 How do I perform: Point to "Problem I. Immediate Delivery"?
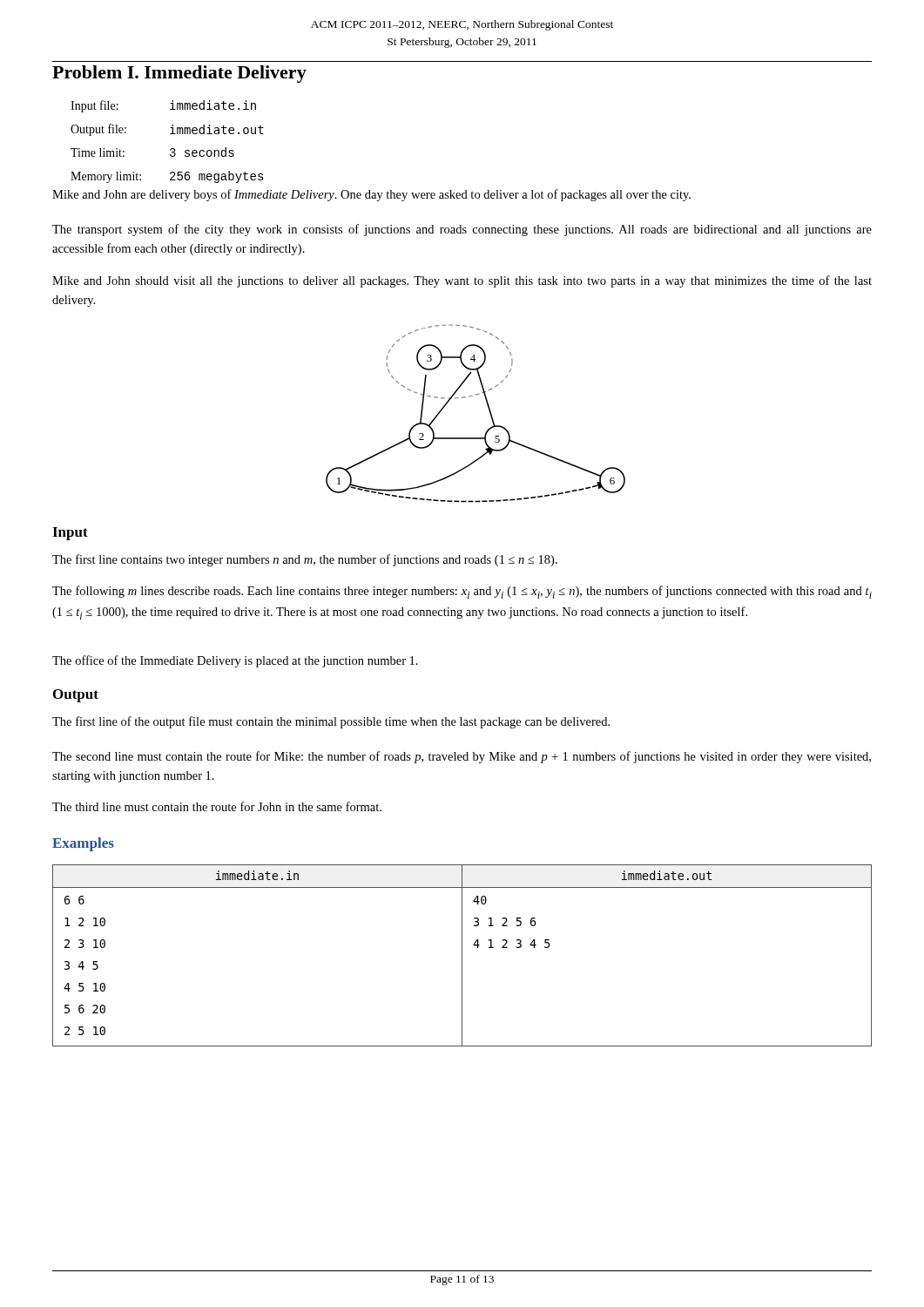179,72
